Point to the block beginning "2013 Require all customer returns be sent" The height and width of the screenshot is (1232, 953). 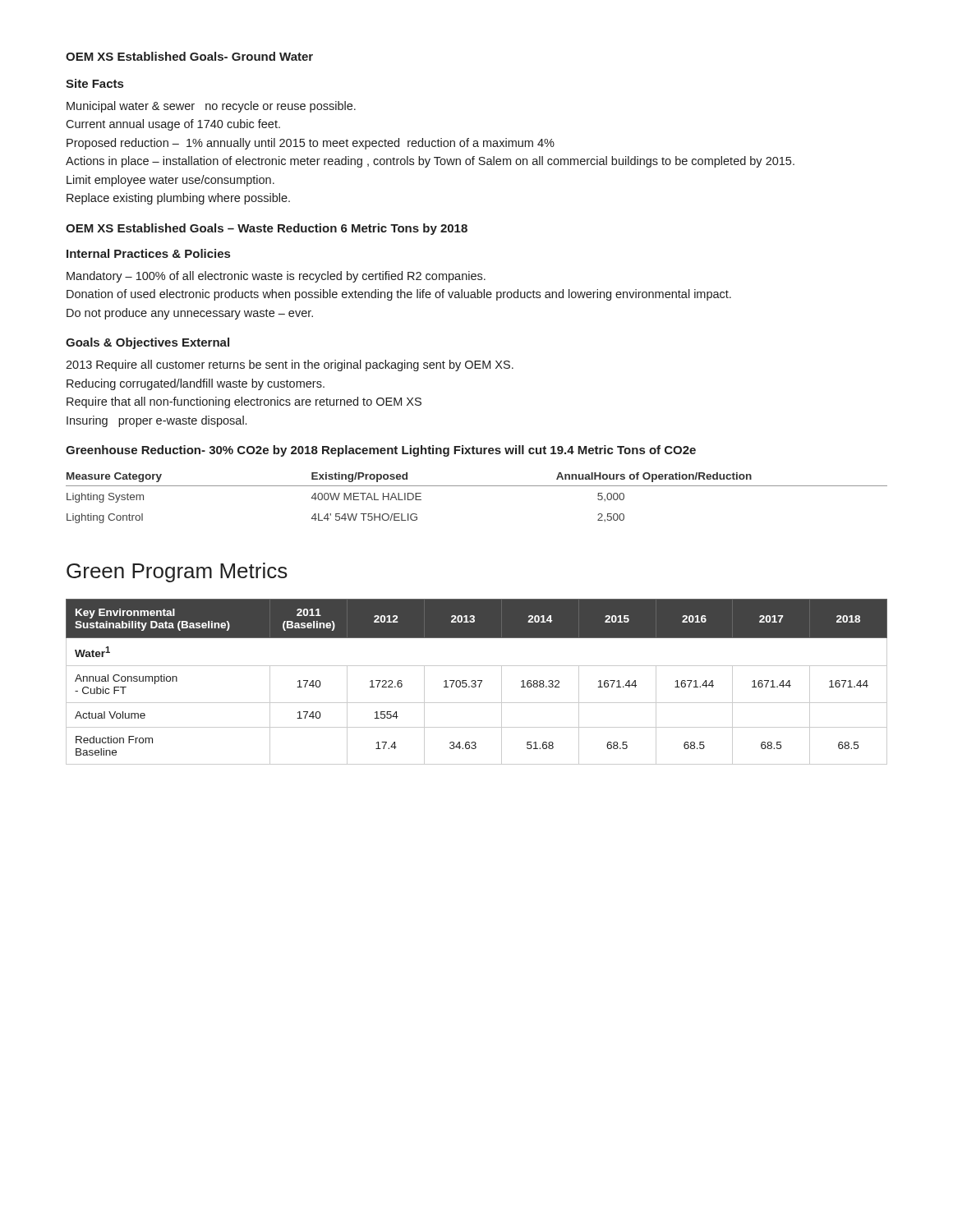coord(290,393)
